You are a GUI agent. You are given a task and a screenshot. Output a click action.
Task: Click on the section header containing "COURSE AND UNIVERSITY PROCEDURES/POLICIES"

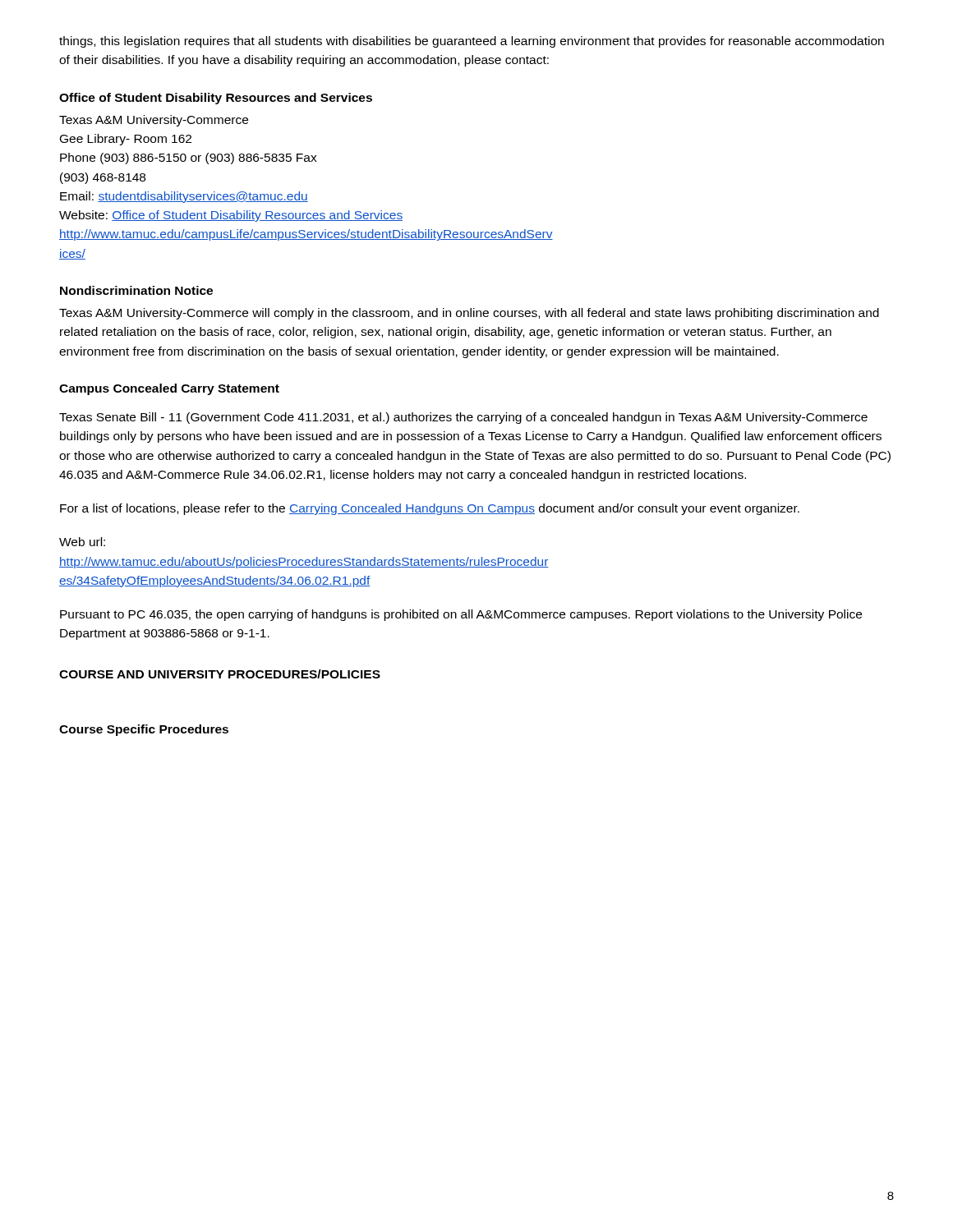click(220, 673)
